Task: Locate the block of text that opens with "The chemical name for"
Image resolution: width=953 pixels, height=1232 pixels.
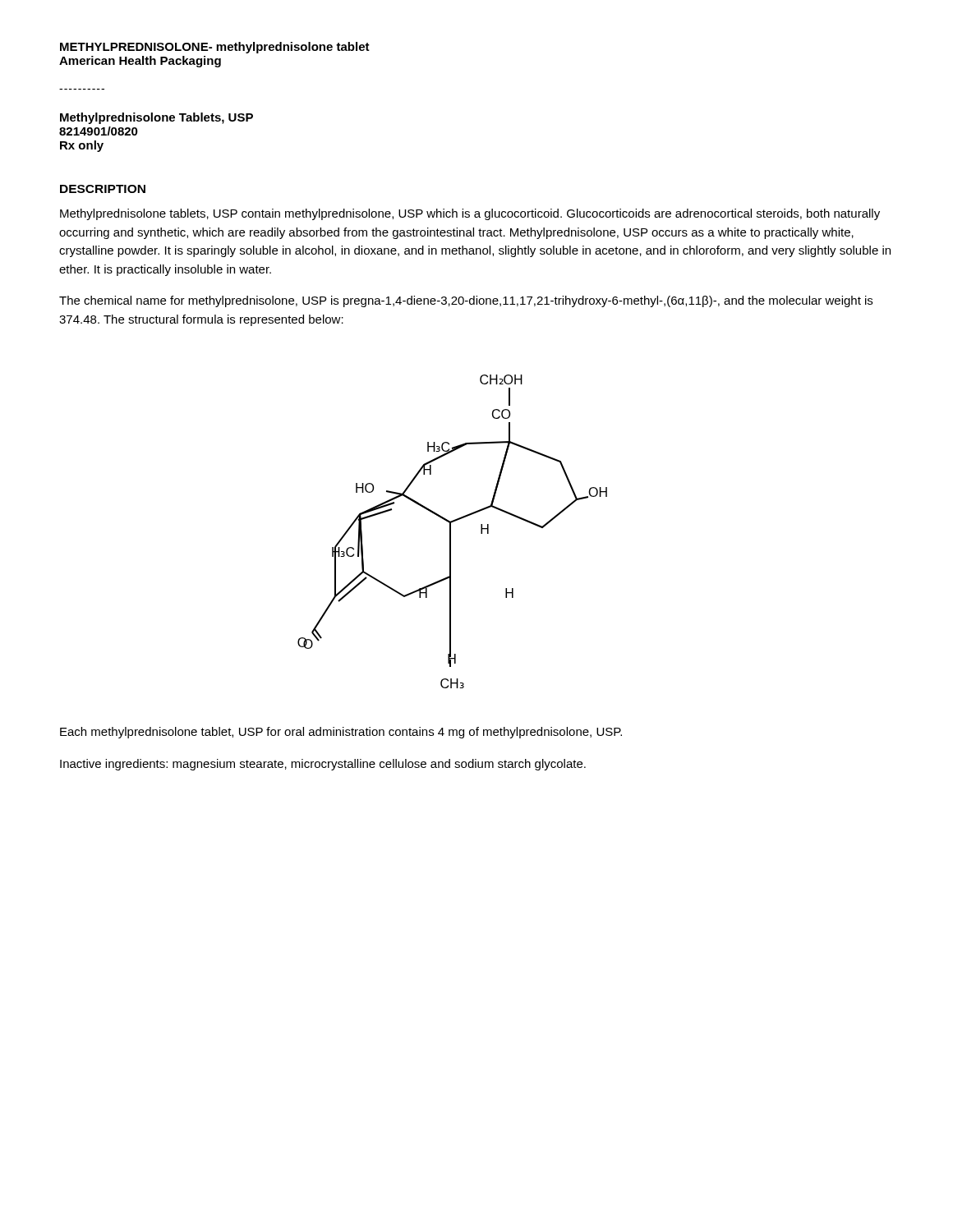Action: coord(466,309)
